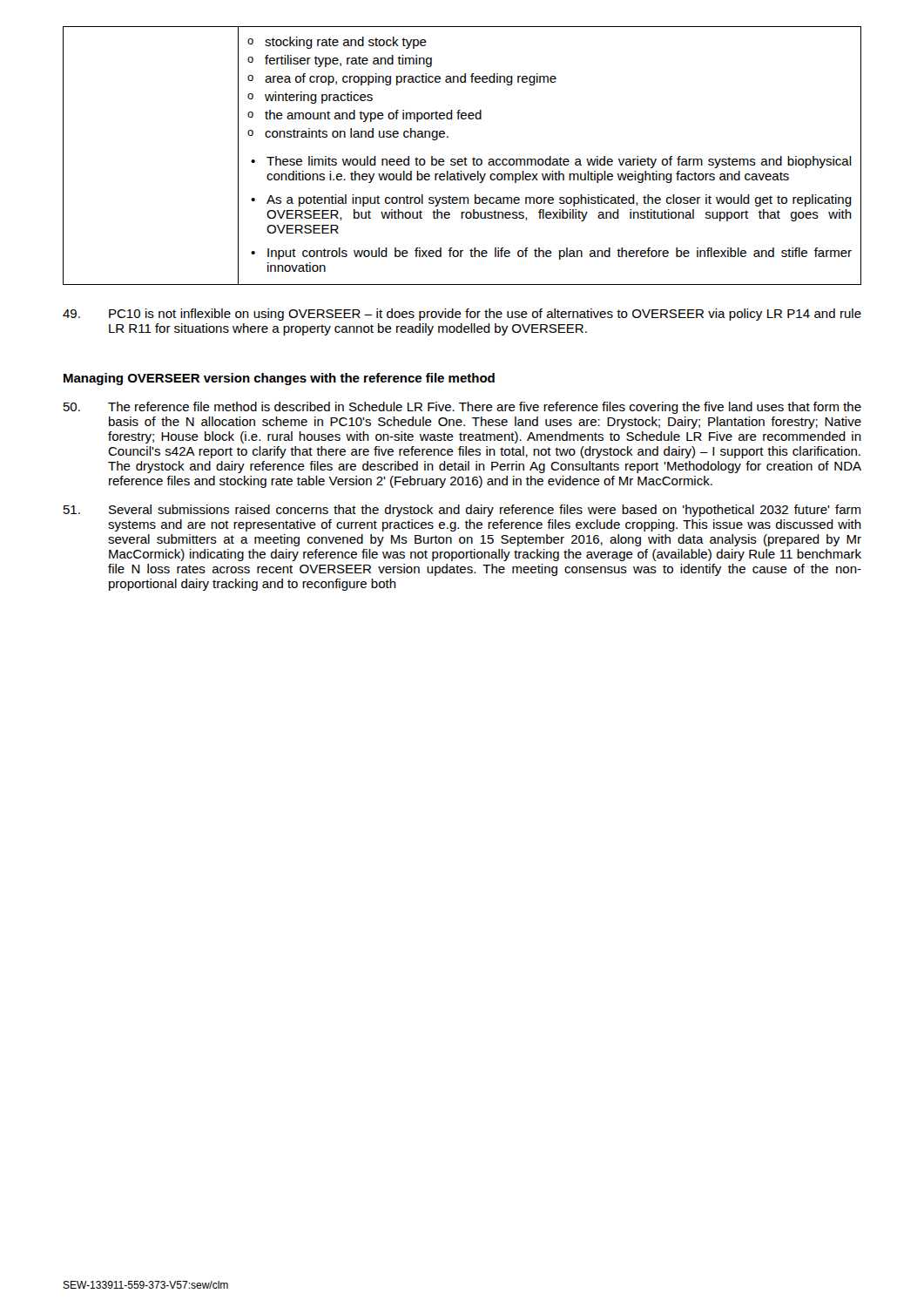Point to the section header beginning "Managing OVERSEER version changes with"
The height and width of the screenshot is (1307, 924).
click(x=279, y=378)
